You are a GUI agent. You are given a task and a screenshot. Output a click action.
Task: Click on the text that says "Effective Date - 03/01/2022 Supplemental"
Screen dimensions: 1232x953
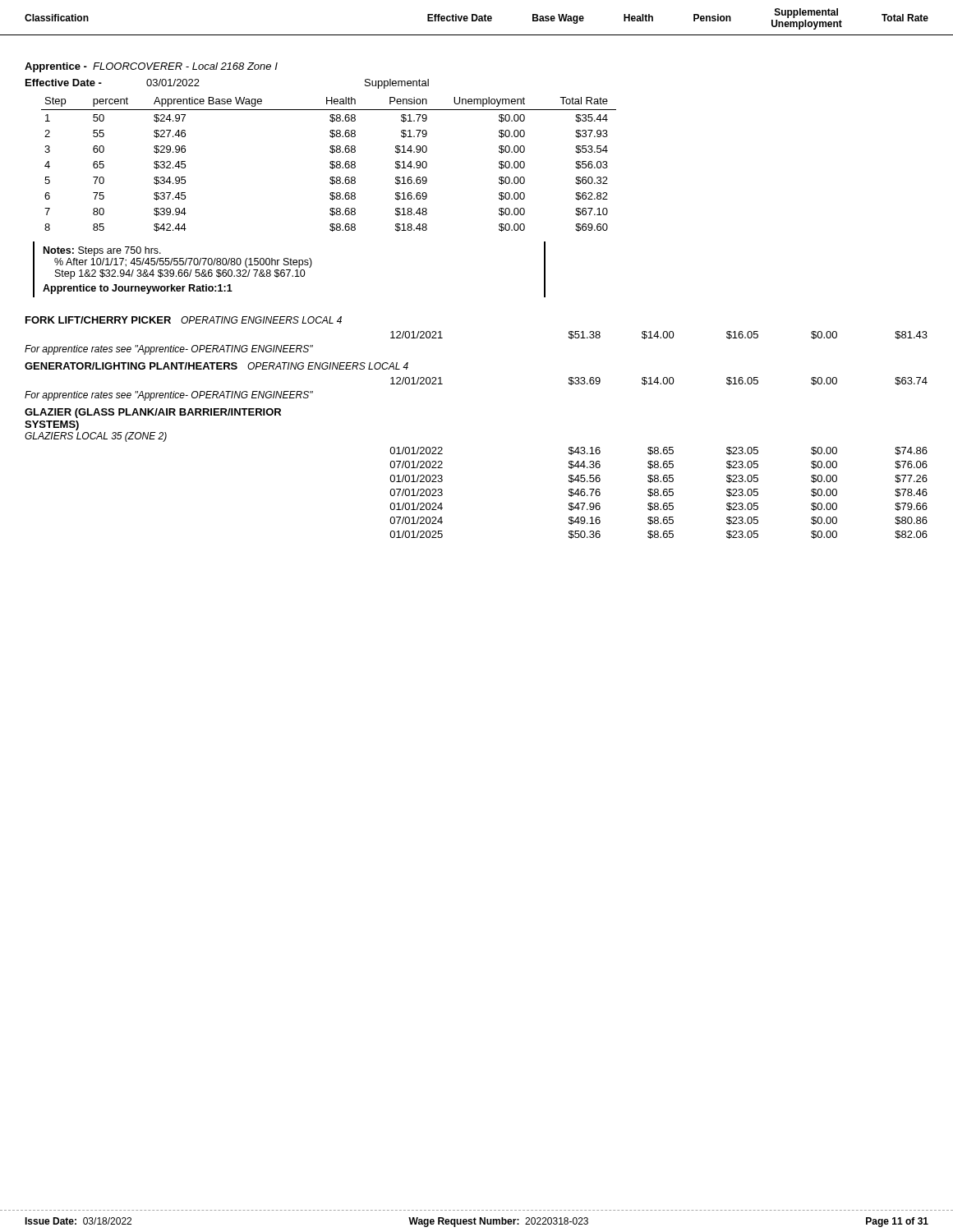tap(64, 83)
